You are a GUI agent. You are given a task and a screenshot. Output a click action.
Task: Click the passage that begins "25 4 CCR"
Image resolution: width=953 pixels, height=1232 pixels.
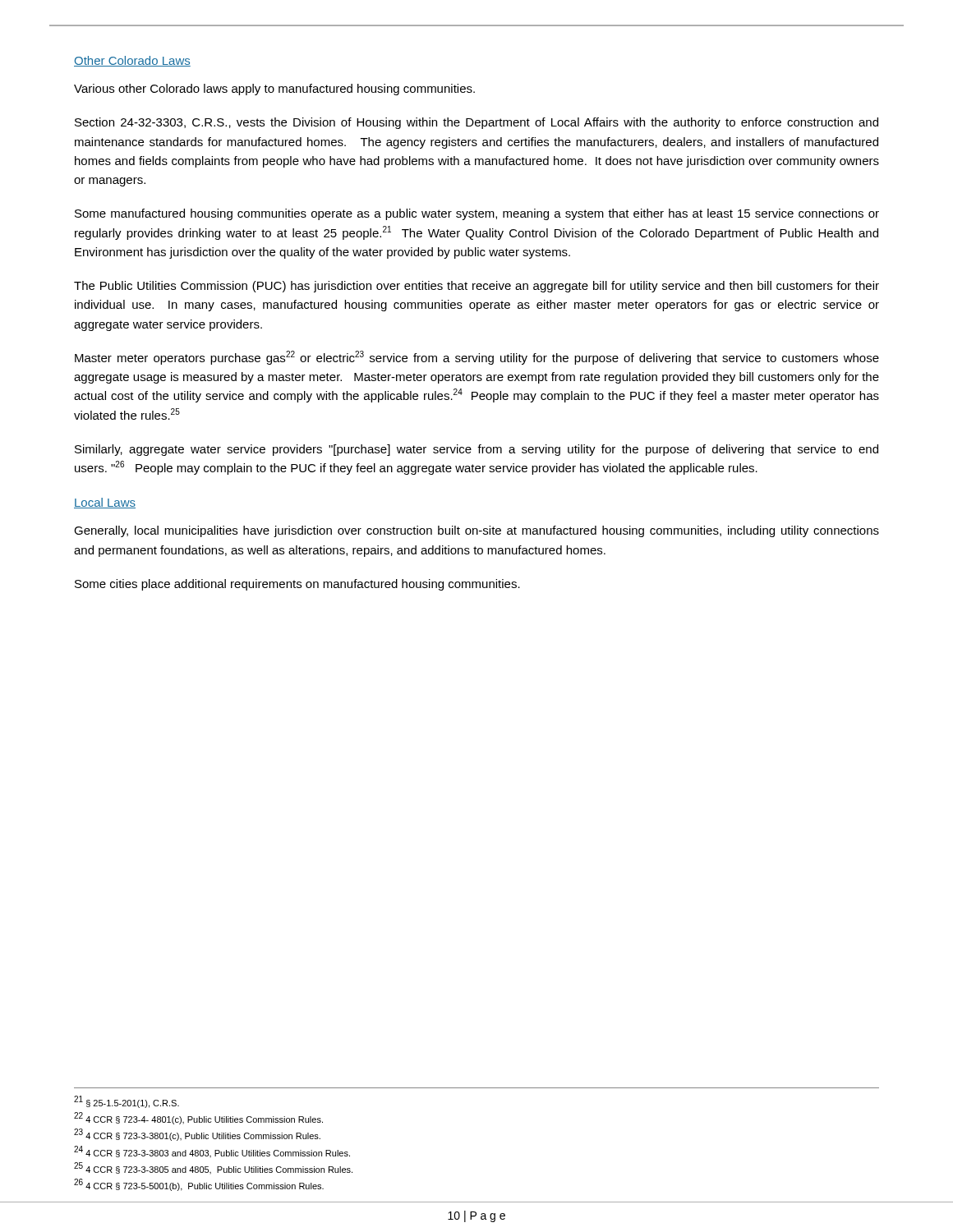pyautogui.click(x=214, y=1168)
